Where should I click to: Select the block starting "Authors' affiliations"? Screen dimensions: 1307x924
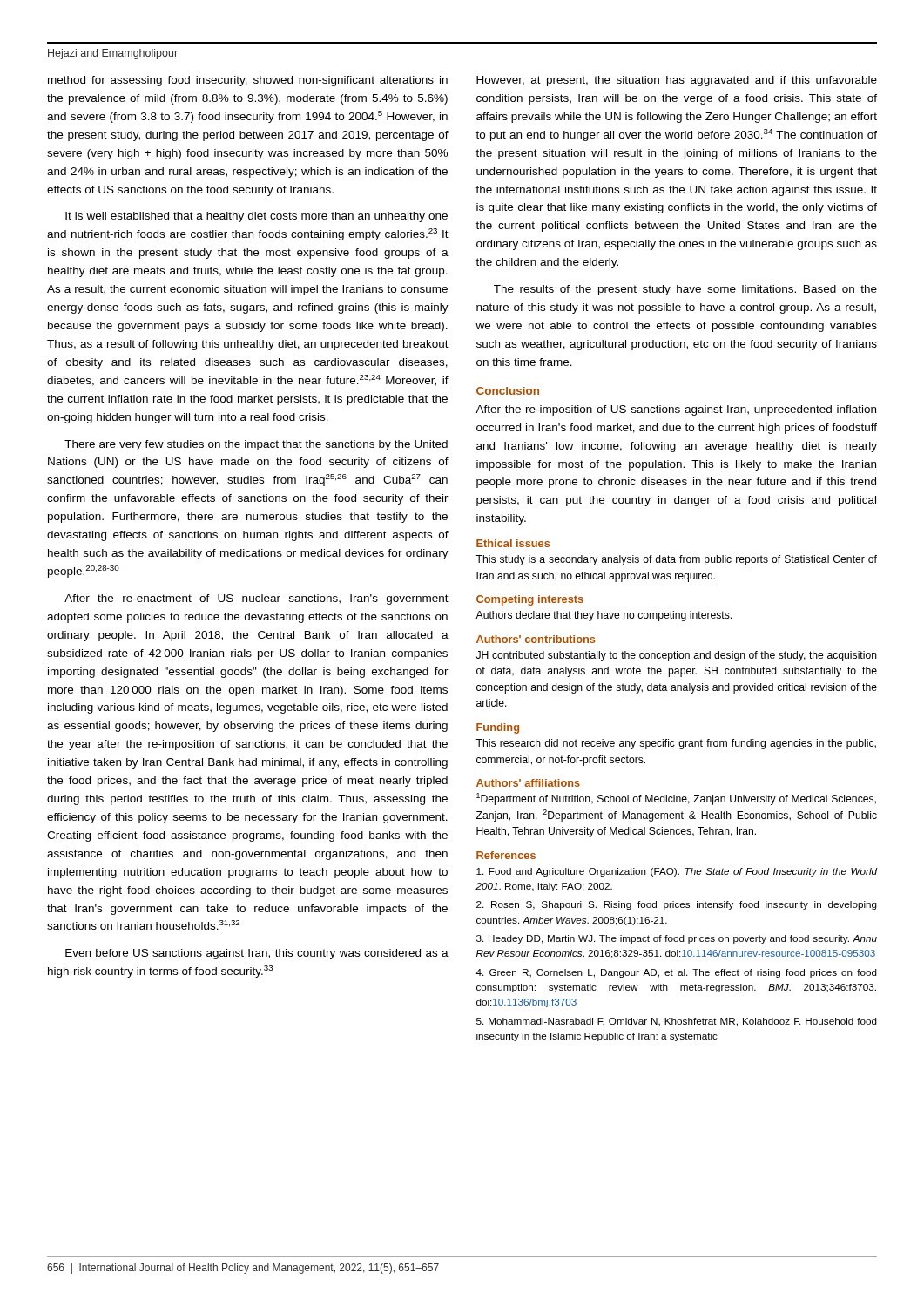(x=528, y=783)
